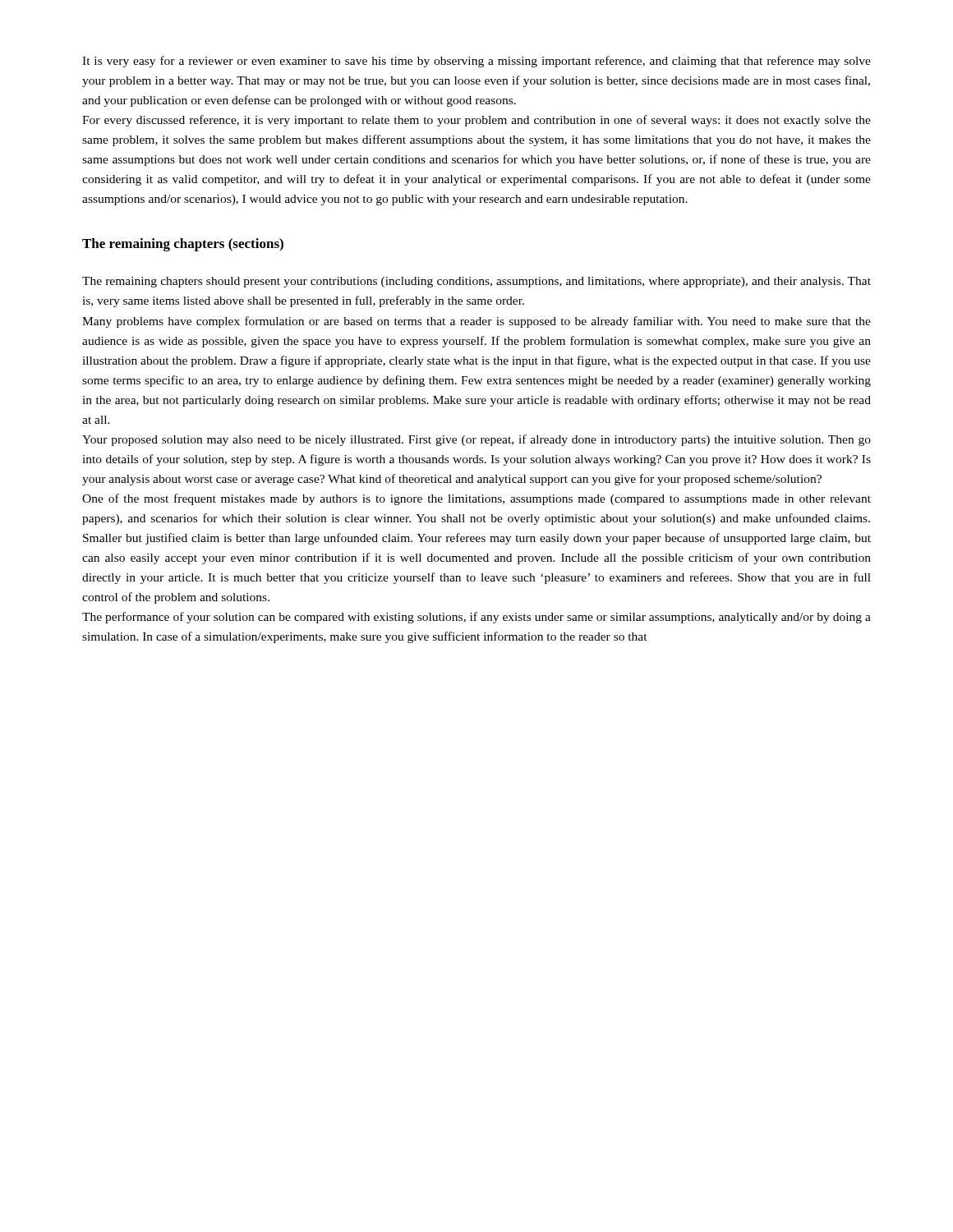
Task: Point to the block beginning "It is very easy"
Action: click(476, 129)
